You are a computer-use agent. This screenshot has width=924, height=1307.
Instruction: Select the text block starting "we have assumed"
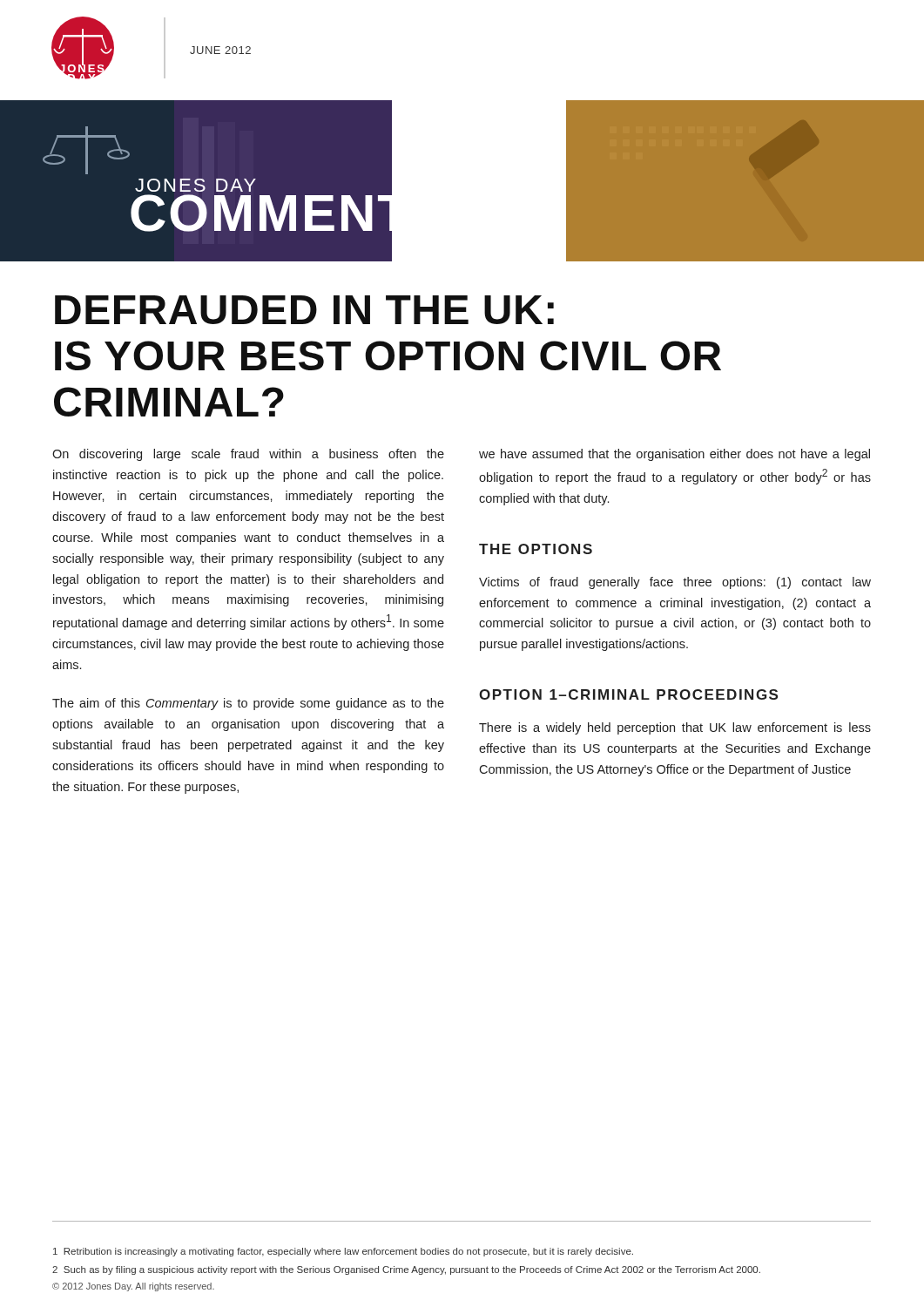point(675,476)
